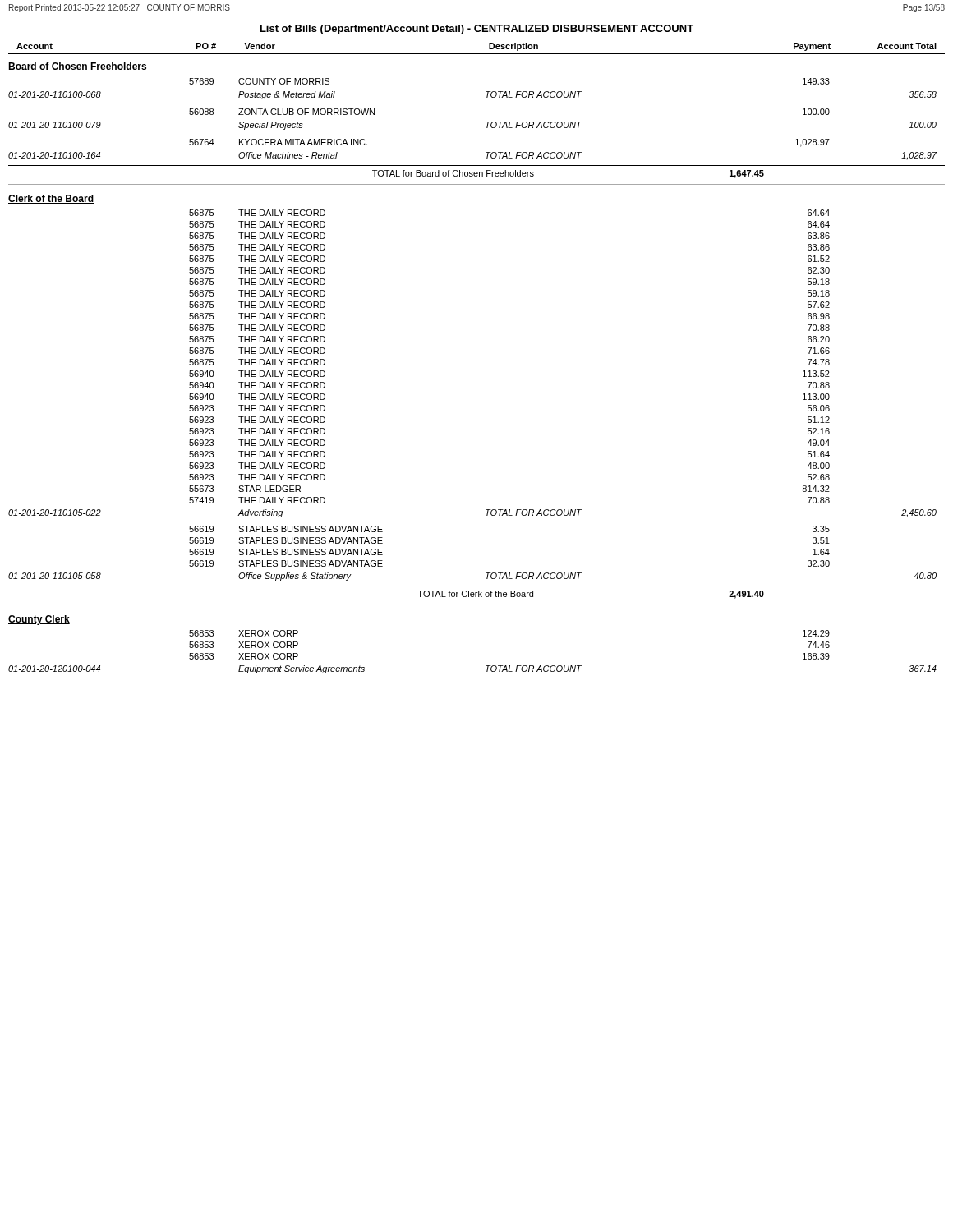The width and height of the screenshot is (953, 1232).
Task: Point to the passage starting "01-201-20-110100-079 Special Projects TOTAL FOR ACCOUNT 100.00"
Action: tap(55, 125)
